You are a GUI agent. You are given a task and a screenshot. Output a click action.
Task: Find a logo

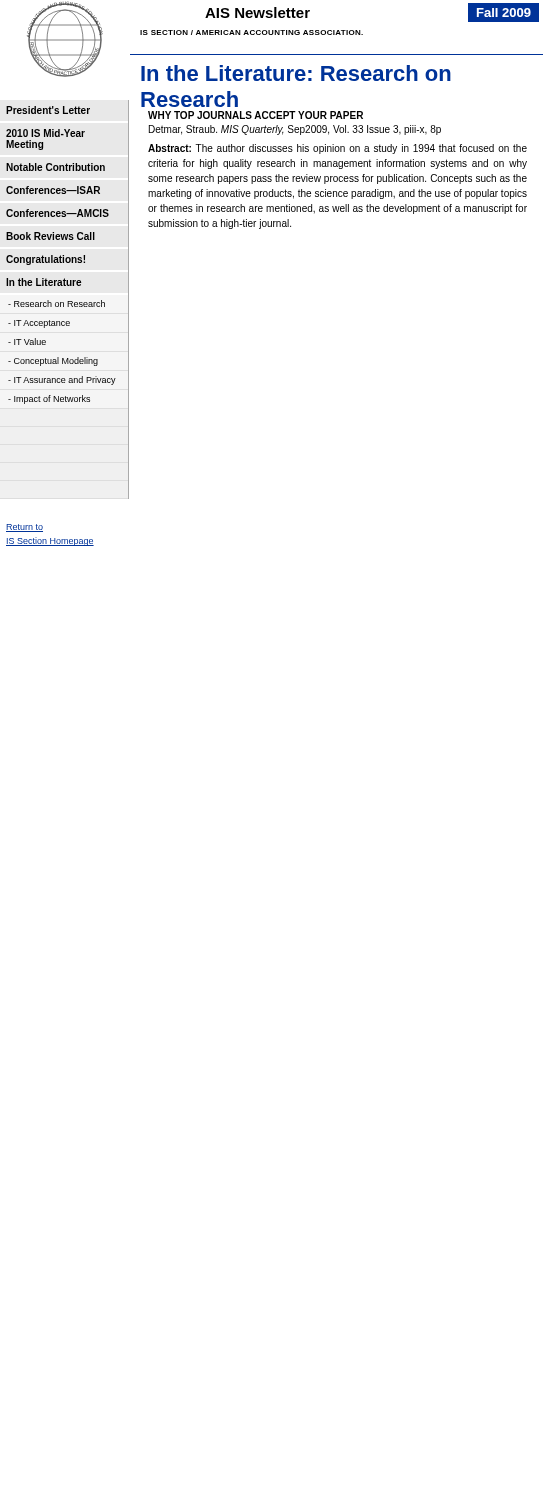click(65, 40)
